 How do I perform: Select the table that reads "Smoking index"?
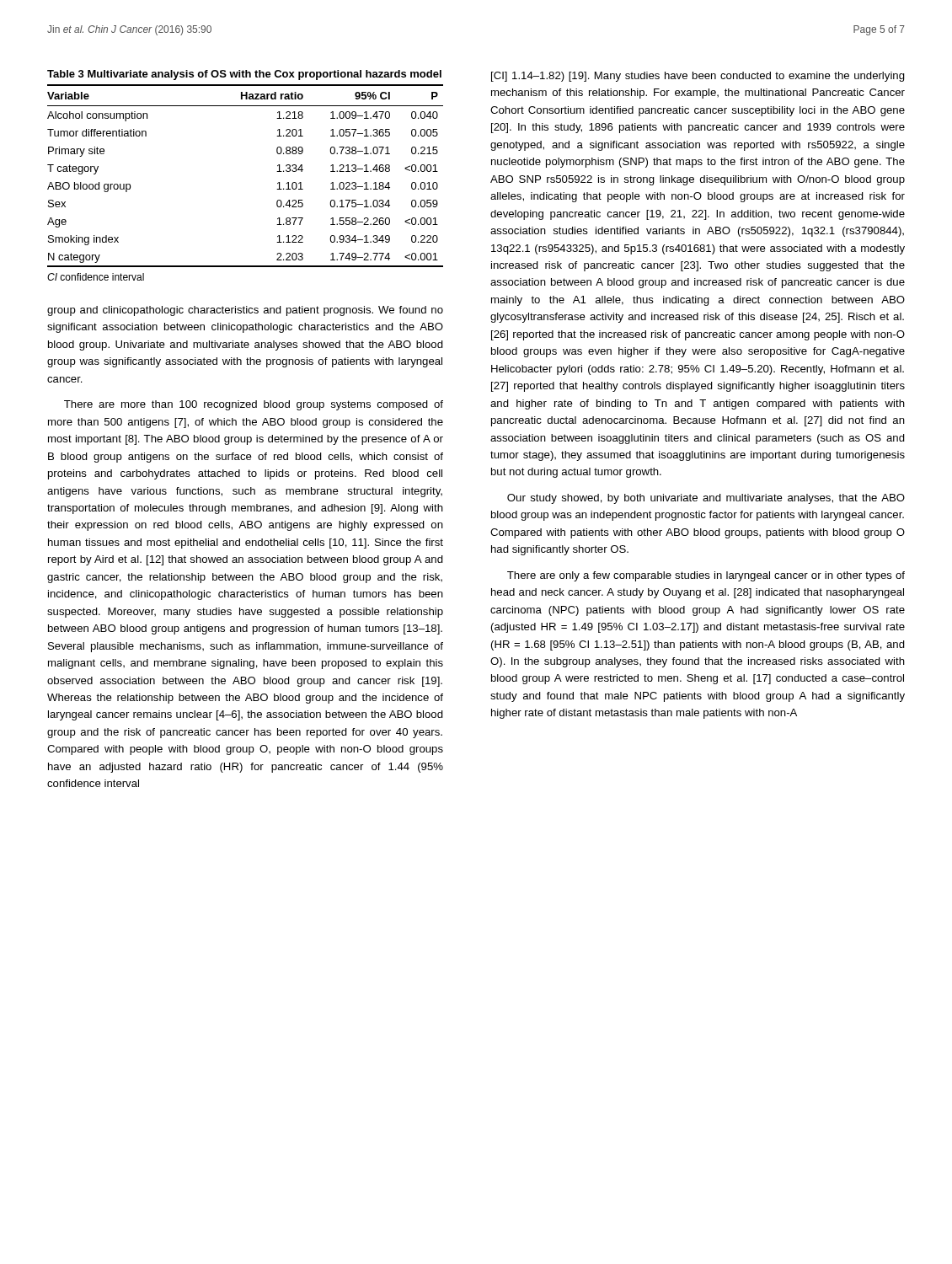(245, 176)
